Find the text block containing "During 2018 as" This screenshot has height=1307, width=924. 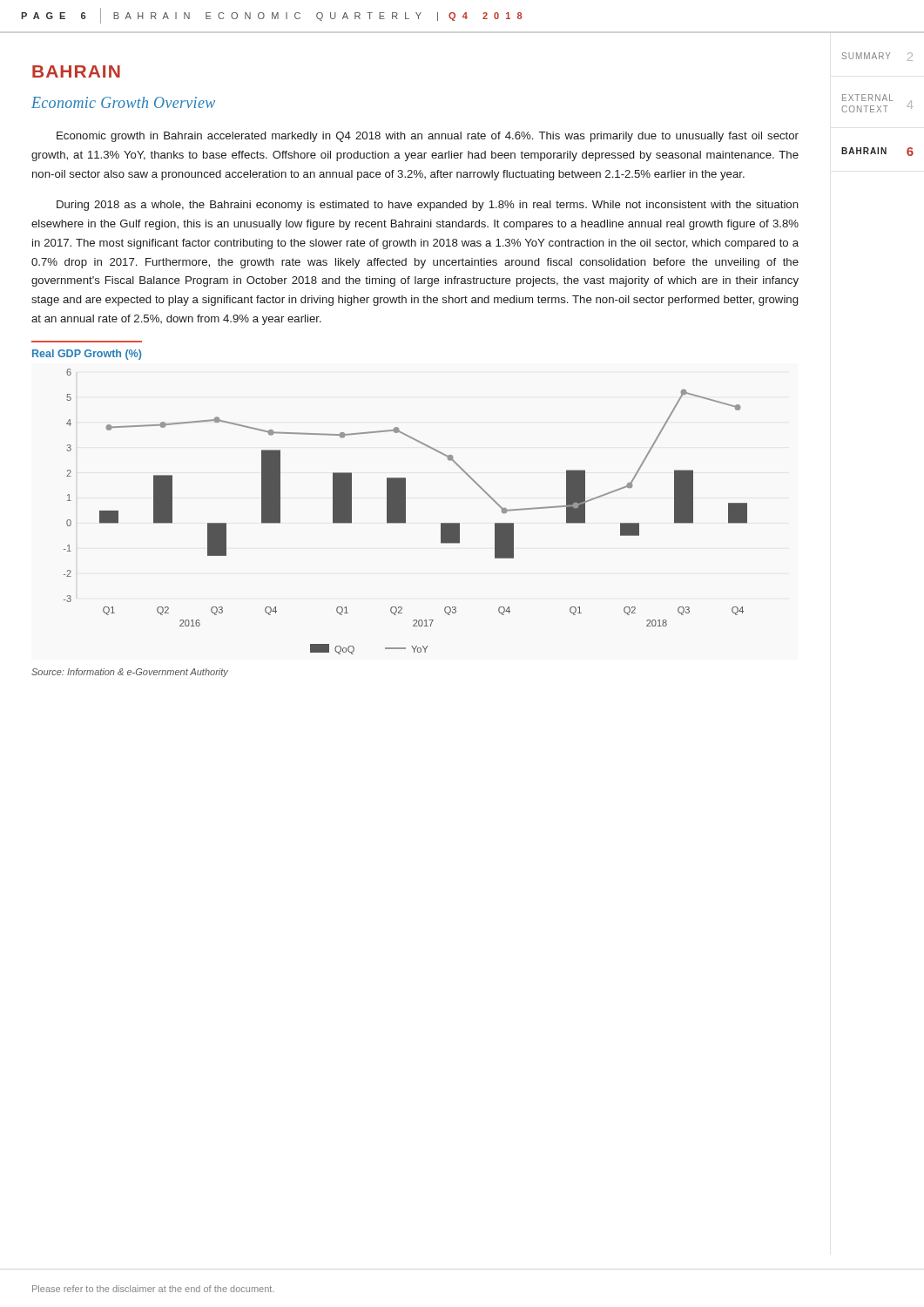(x=415, y=262)
